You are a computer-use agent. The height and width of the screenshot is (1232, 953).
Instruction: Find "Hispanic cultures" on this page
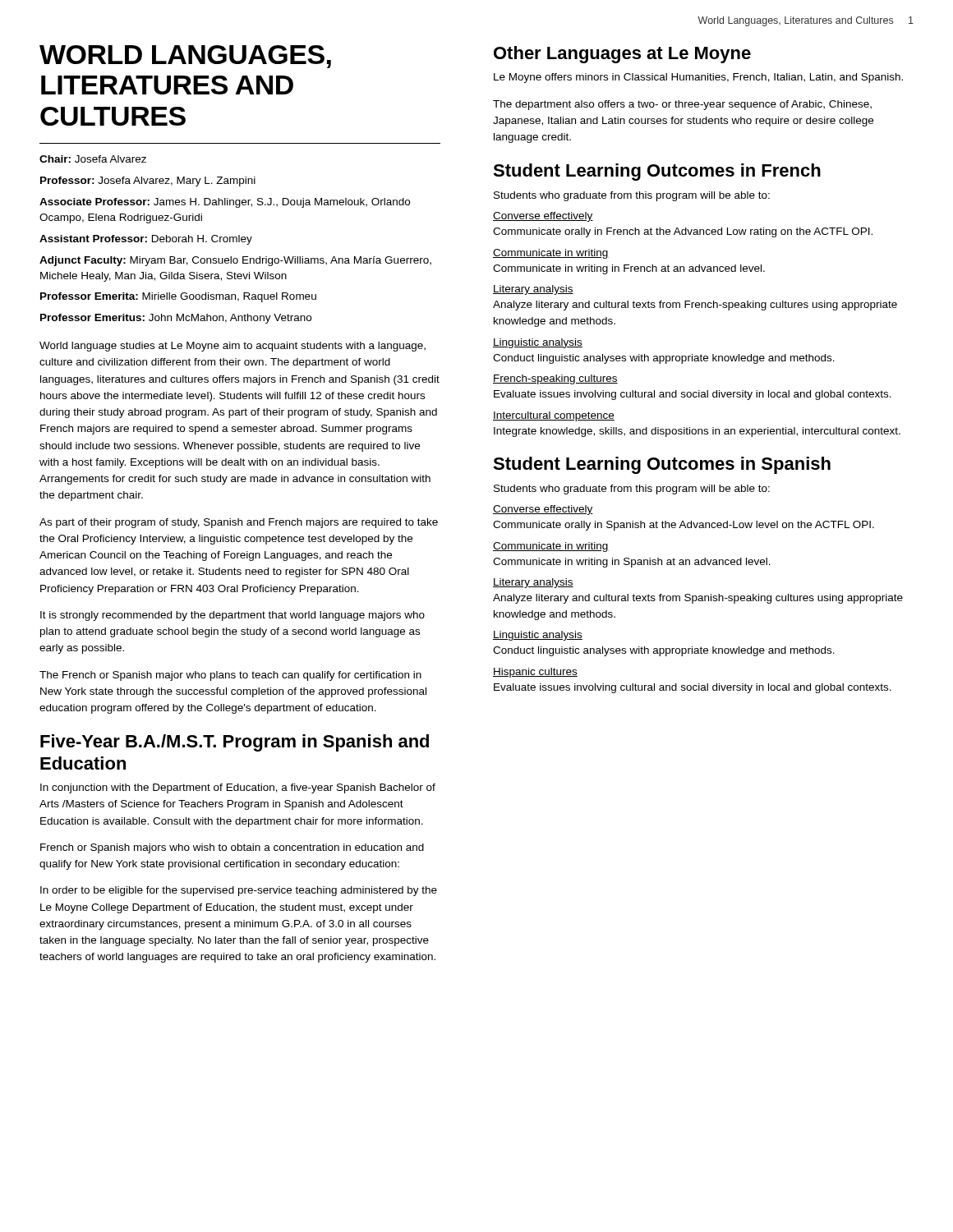coord(535,671)
